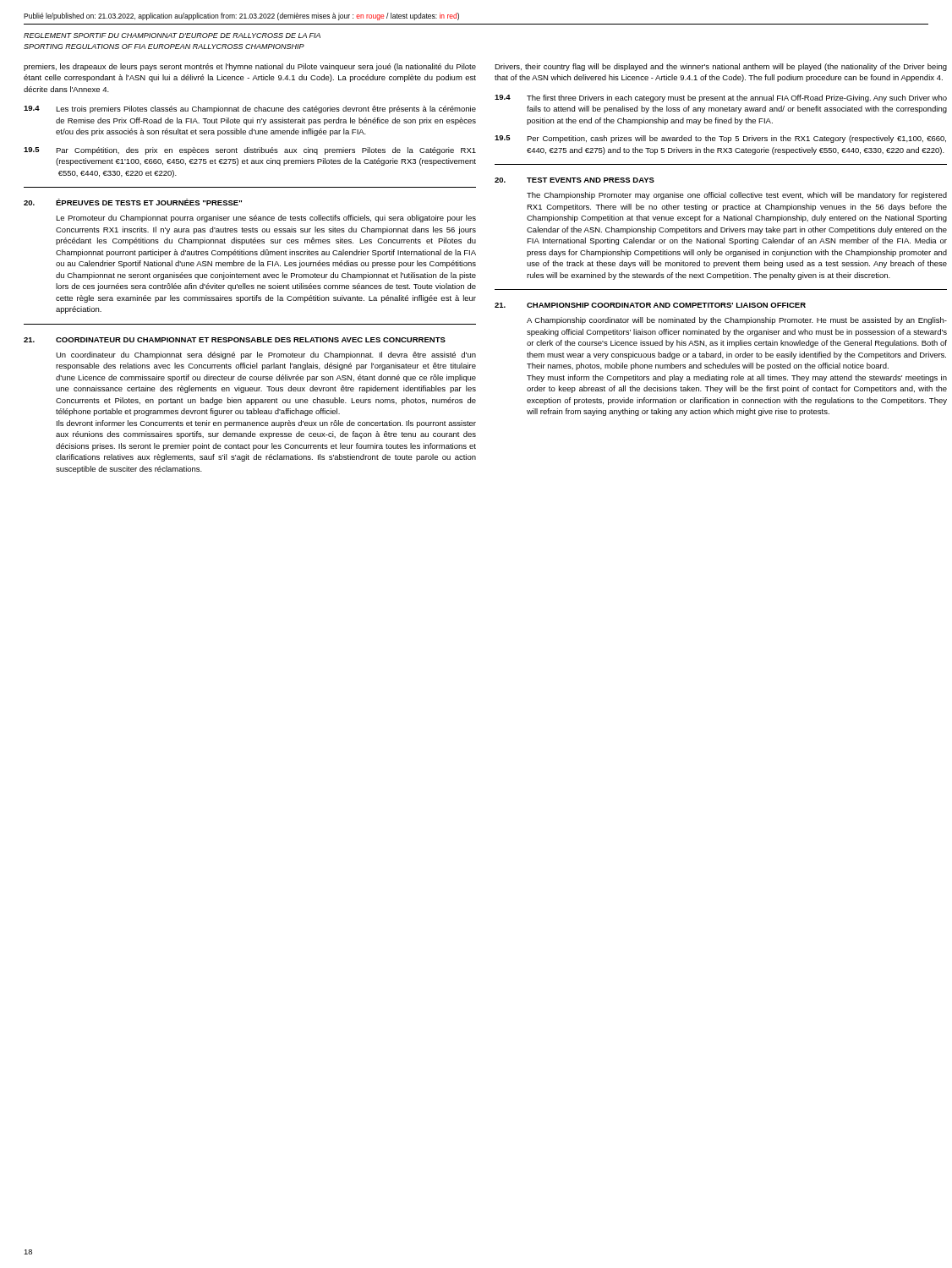Locate the text starting "5 Par Compétition, des"
952x1268 pixels.
click(250, 162)
